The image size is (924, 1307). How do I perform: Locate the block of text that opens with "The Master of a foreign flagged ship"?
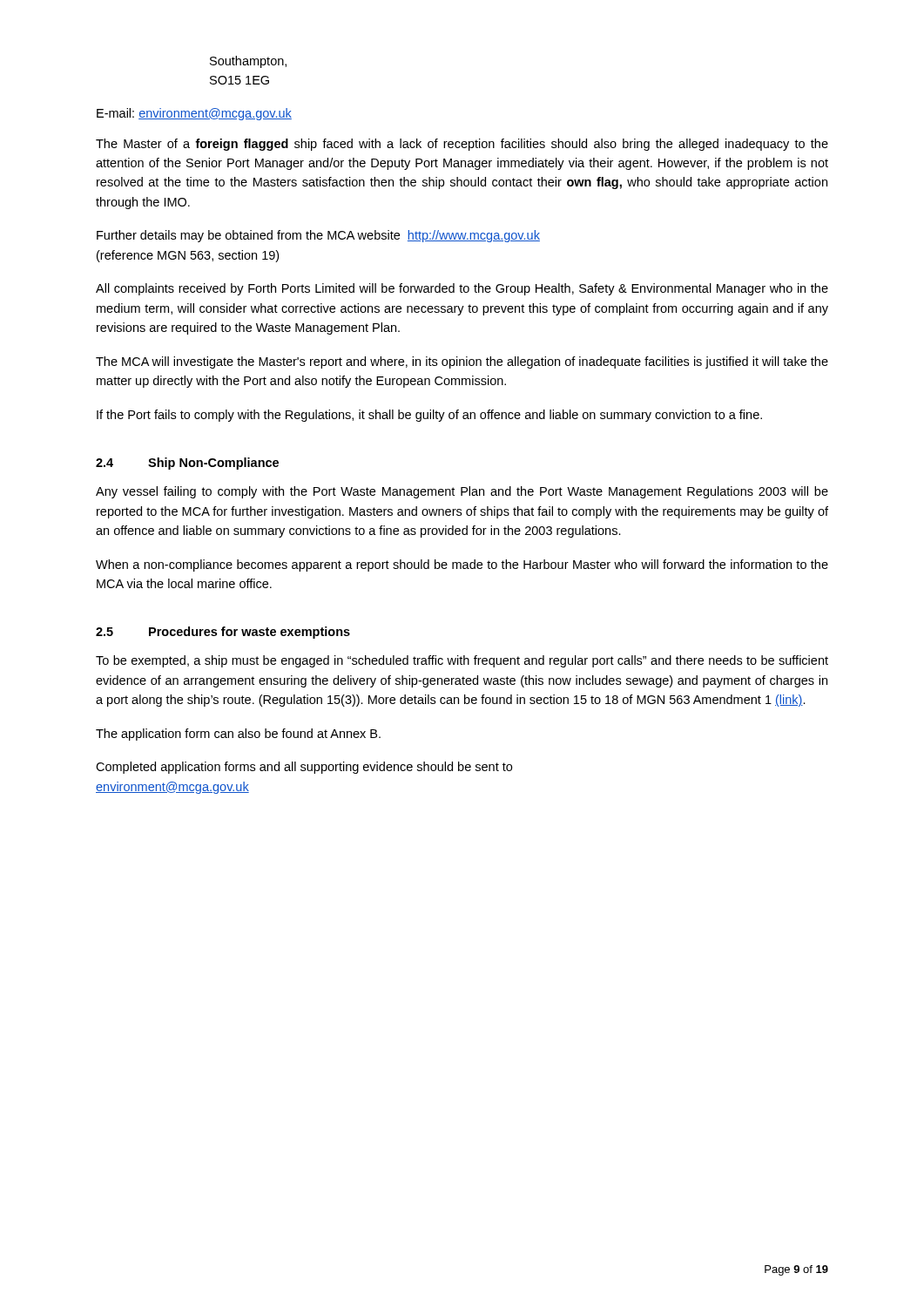(x=462, y=173)
